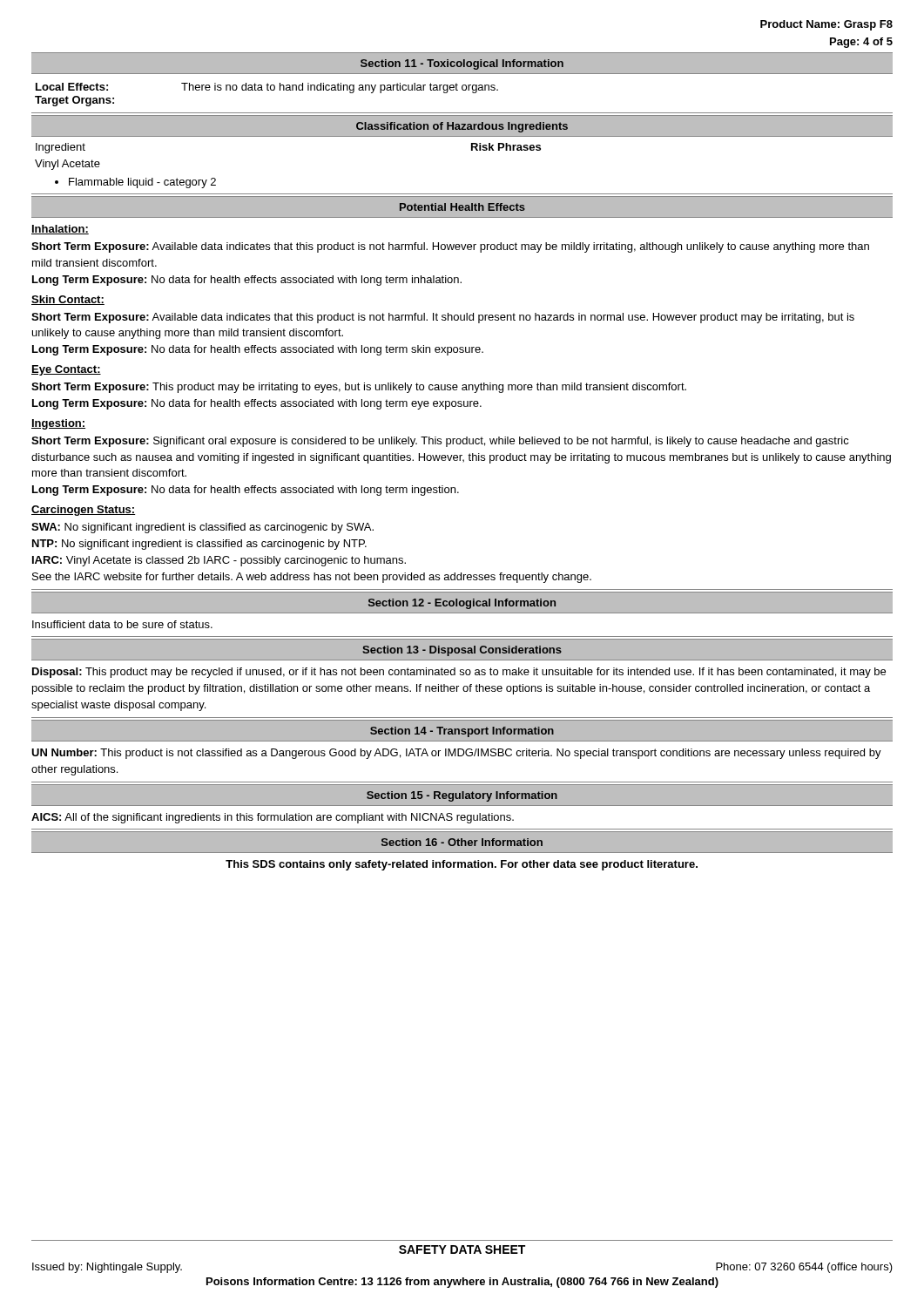Viewport: 924px width, 1307px height.
Task: Where is the passage that starts "Short Term Exposure: This product may be irritating"?
Action: pos(359,395)
